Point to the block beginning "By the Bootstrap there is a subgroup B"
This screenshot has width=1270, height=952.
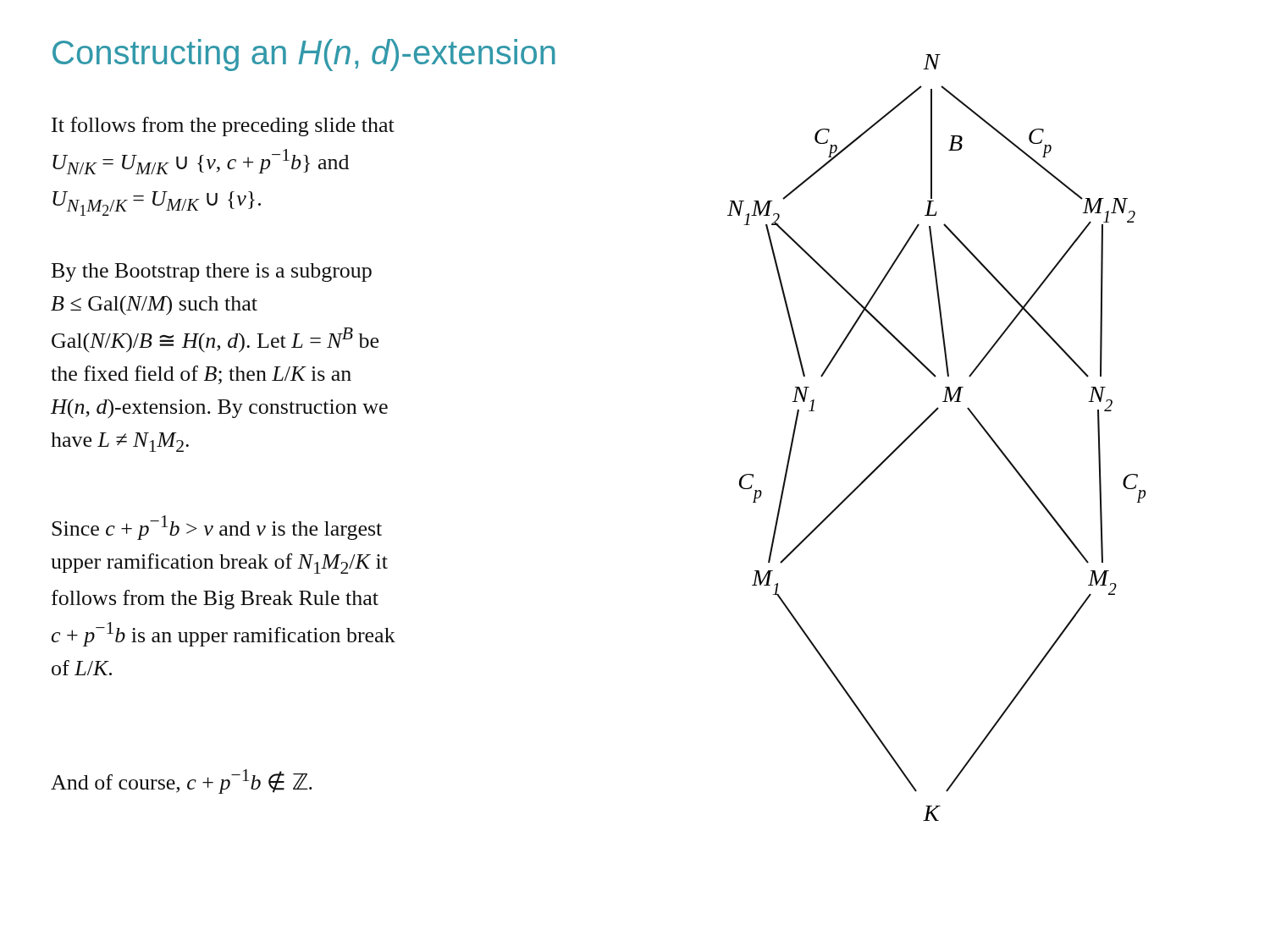pos(220,357)
